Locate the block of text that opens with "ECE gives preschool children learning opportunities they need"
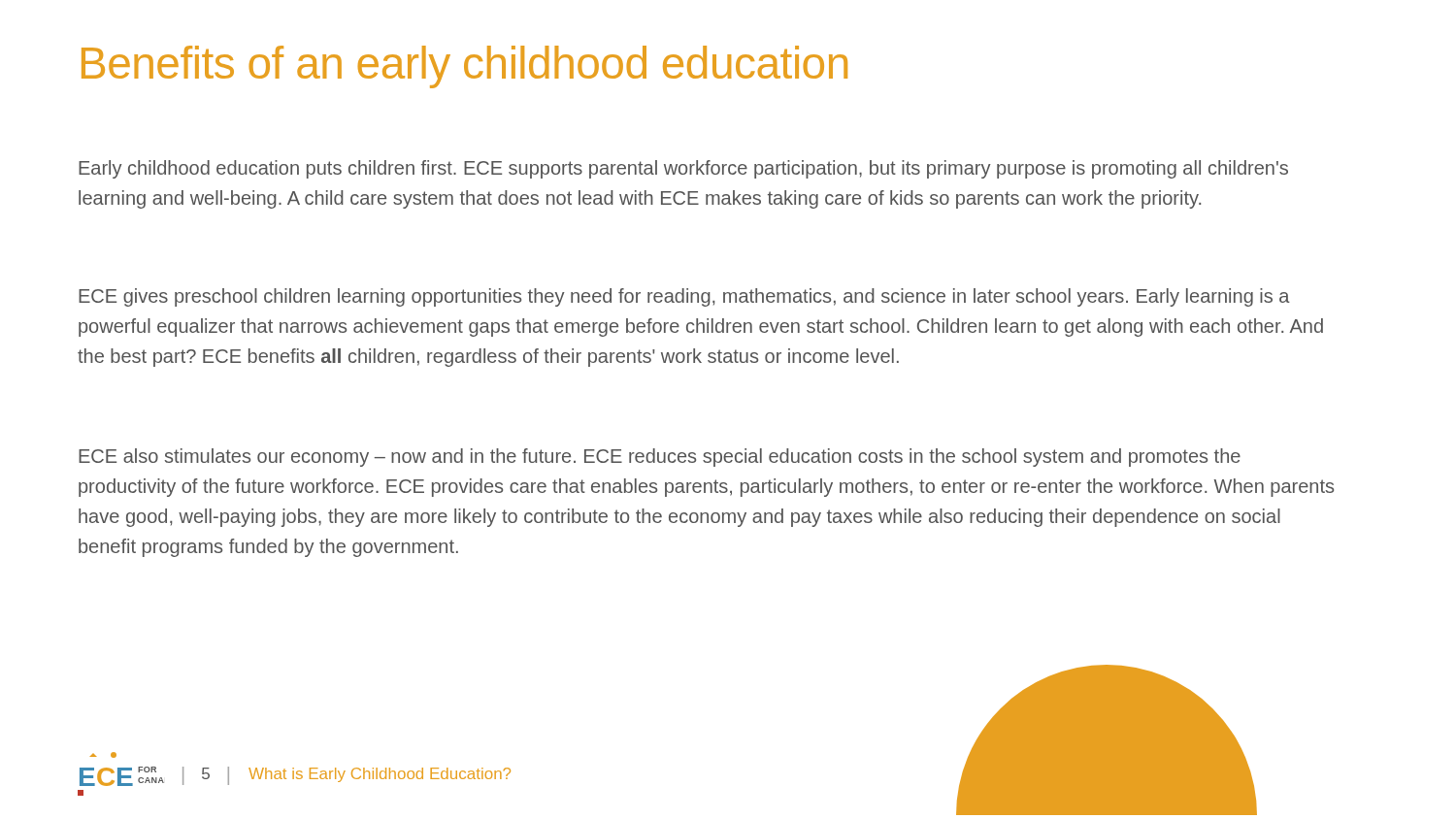1456x819 pixels. coord(701,326)
